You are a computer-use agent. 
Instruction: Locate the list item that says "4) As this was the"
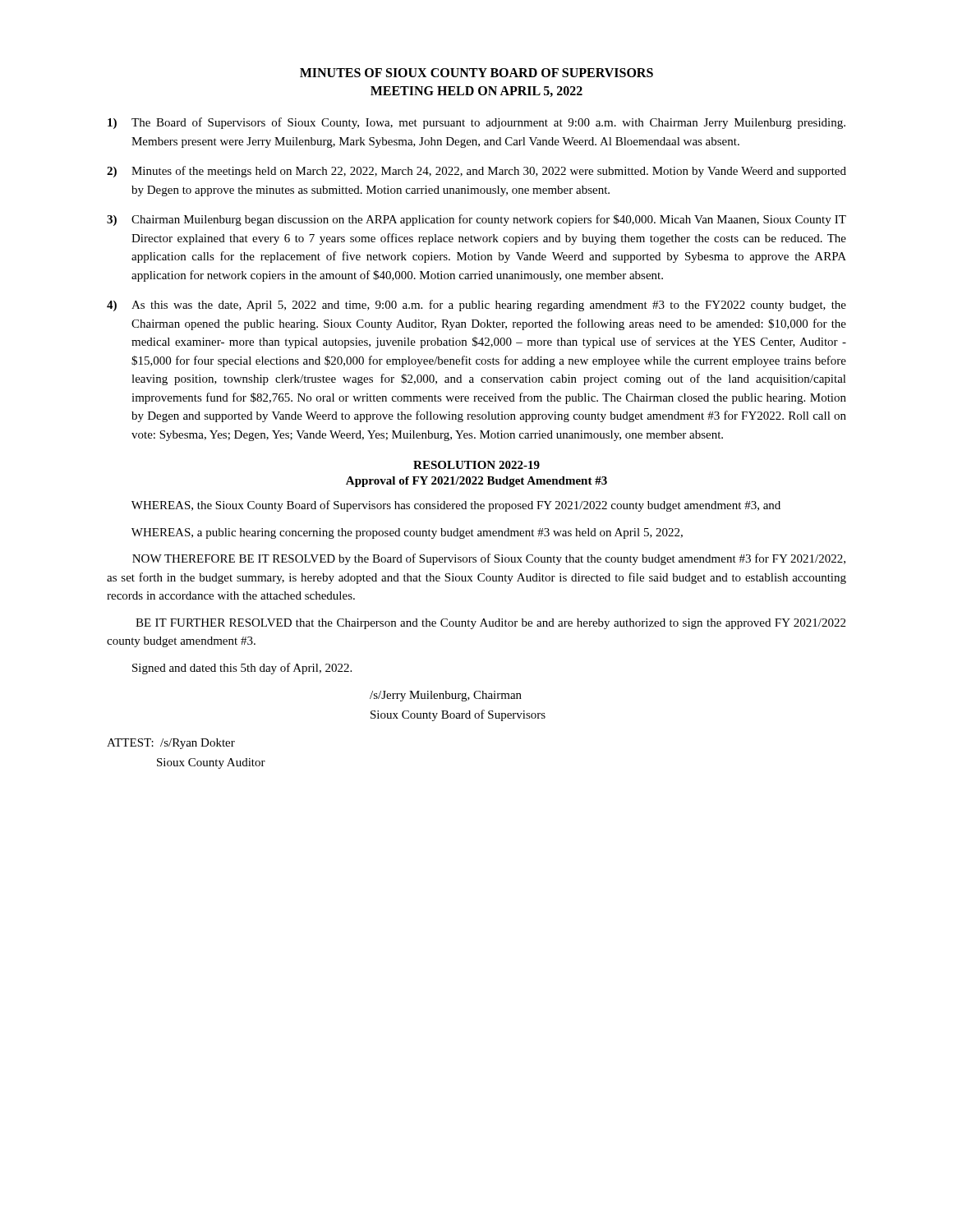pos(476,370)
